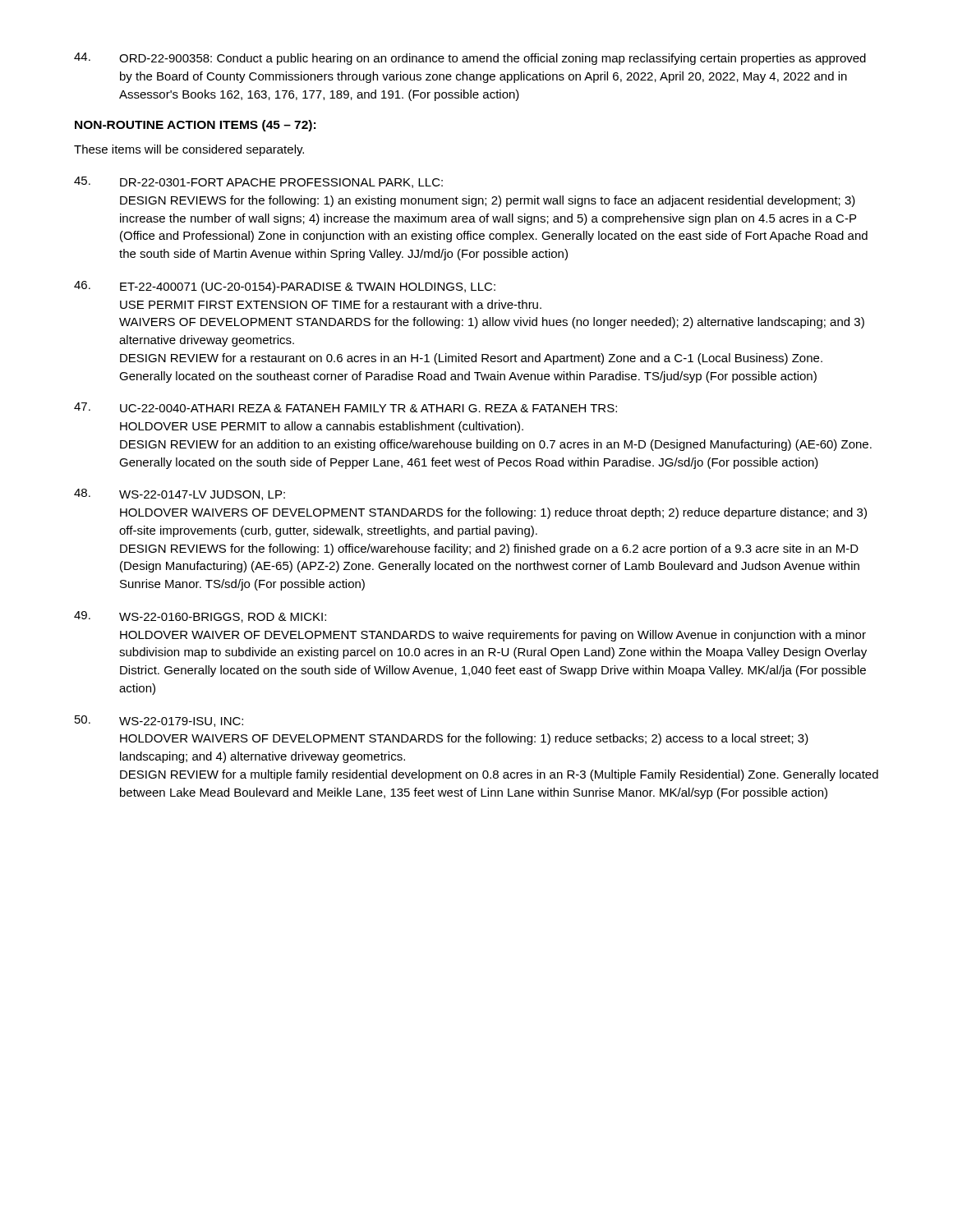This screenshot has height=1232, width=953.
Task: Navigate to the text block starting "50. WS-22-0179-ISU, INC: HOLDOVER WAIVERS OF DEVELOPMENT STANDARDS"
Action: tap(159, 721)
